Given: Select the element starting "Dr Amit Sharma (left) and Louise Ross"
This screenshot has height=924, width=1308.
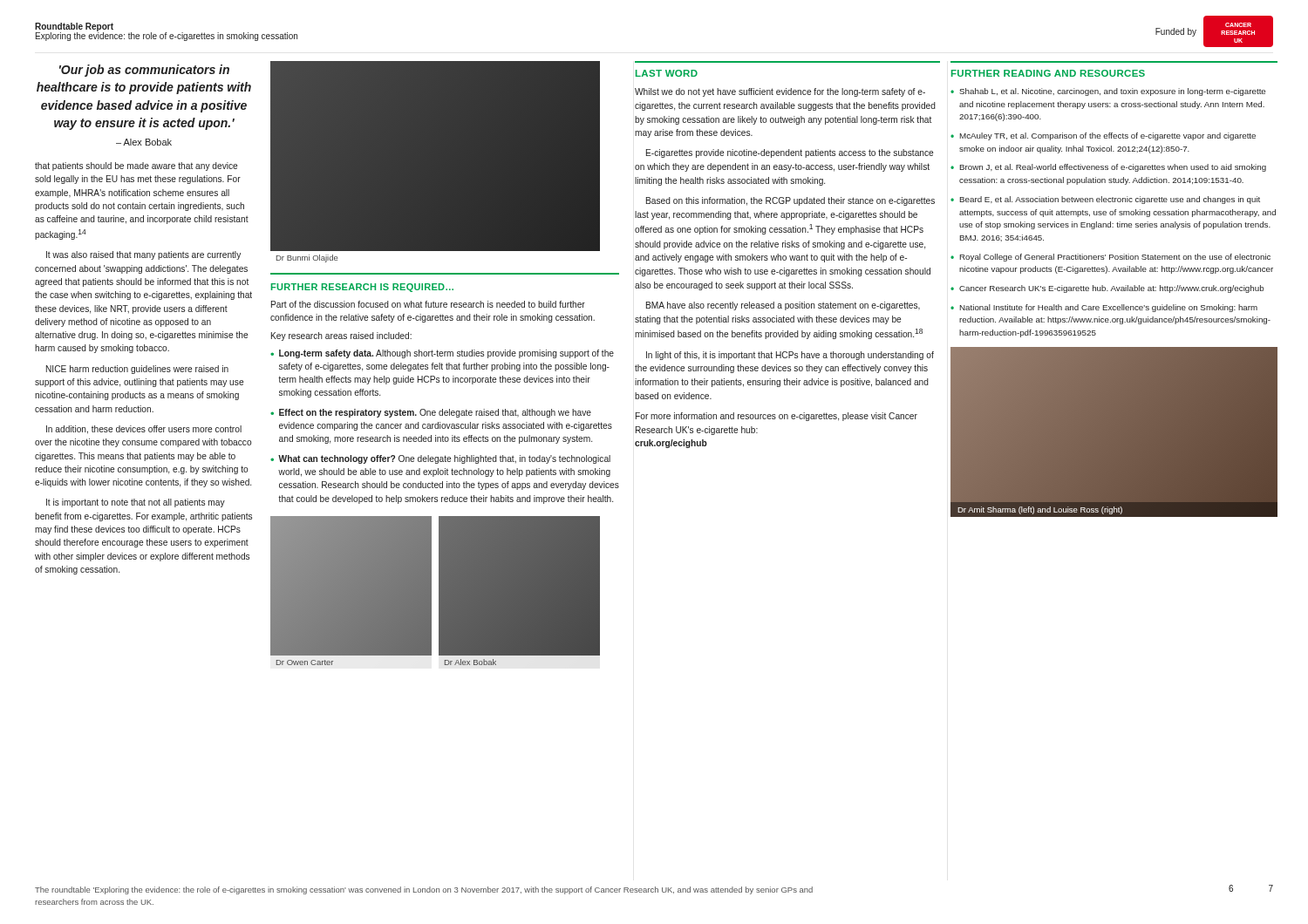Looking at the screenshot, I should [x=1040, y=509].
